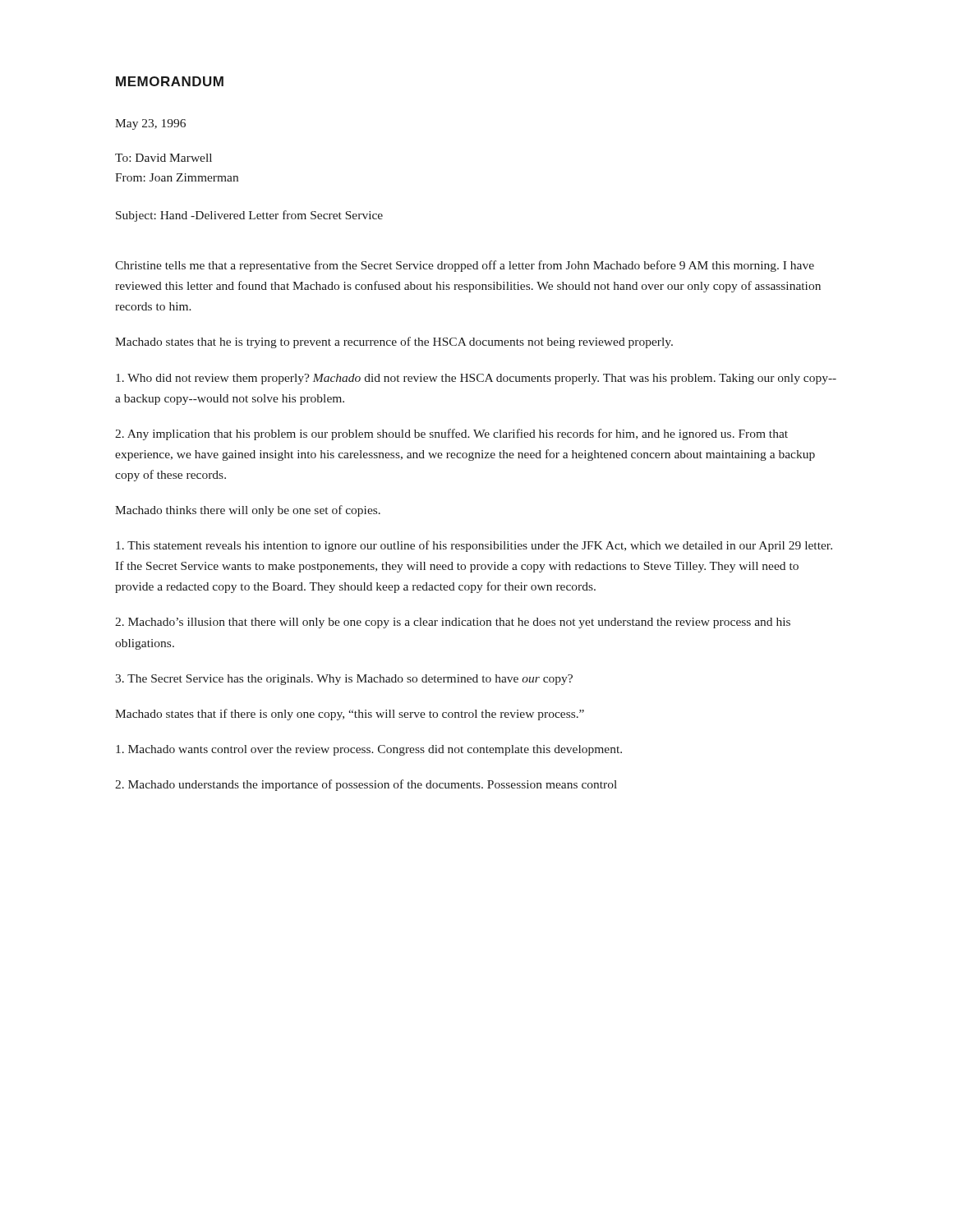Point to the element starting "This statement reveals his intention to ignore our"
Screen dimensions: 1232x953
click(474, 566)
